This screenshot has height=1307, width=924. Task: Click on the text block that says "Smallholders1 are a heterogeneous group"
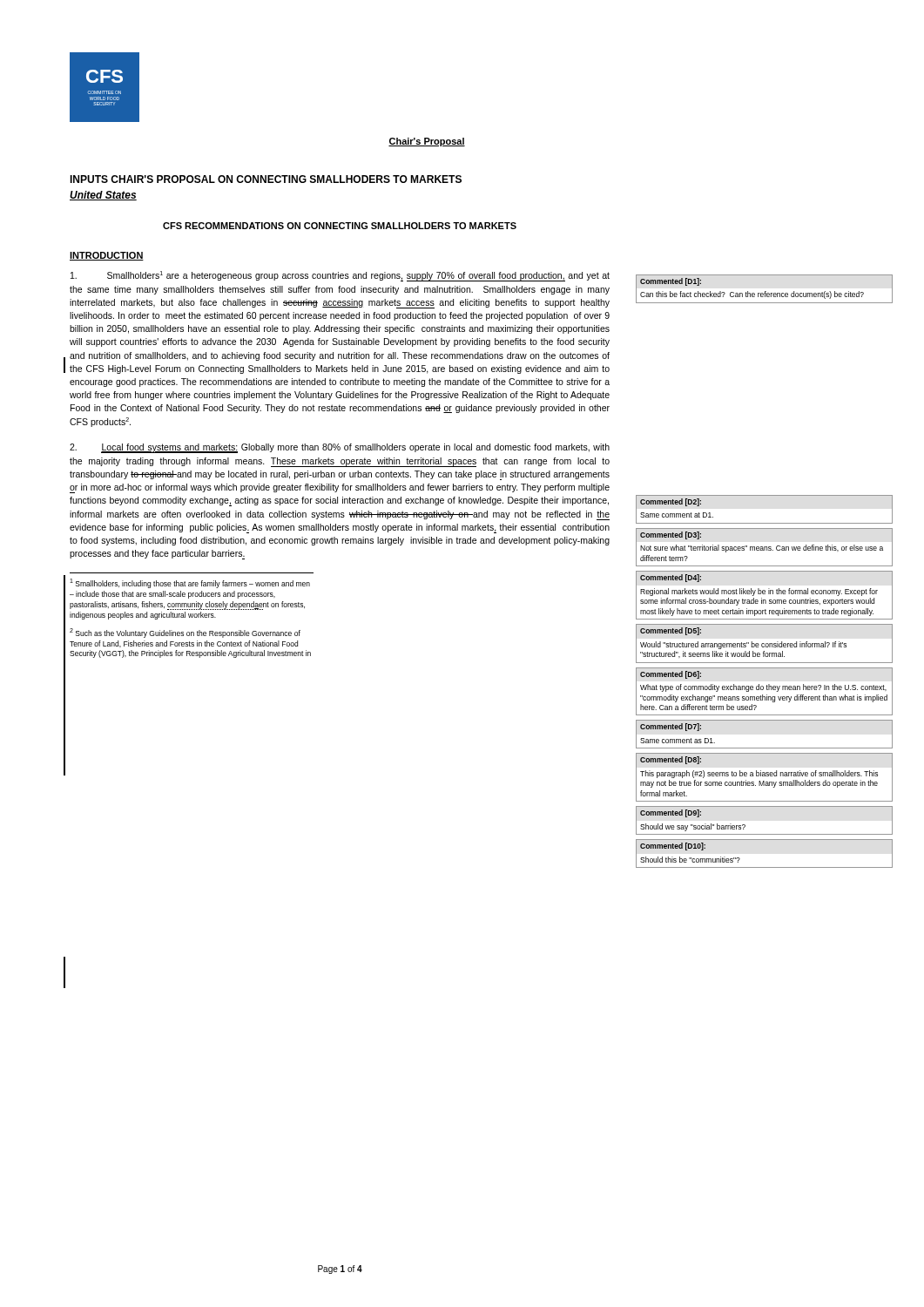pos(340,349)
